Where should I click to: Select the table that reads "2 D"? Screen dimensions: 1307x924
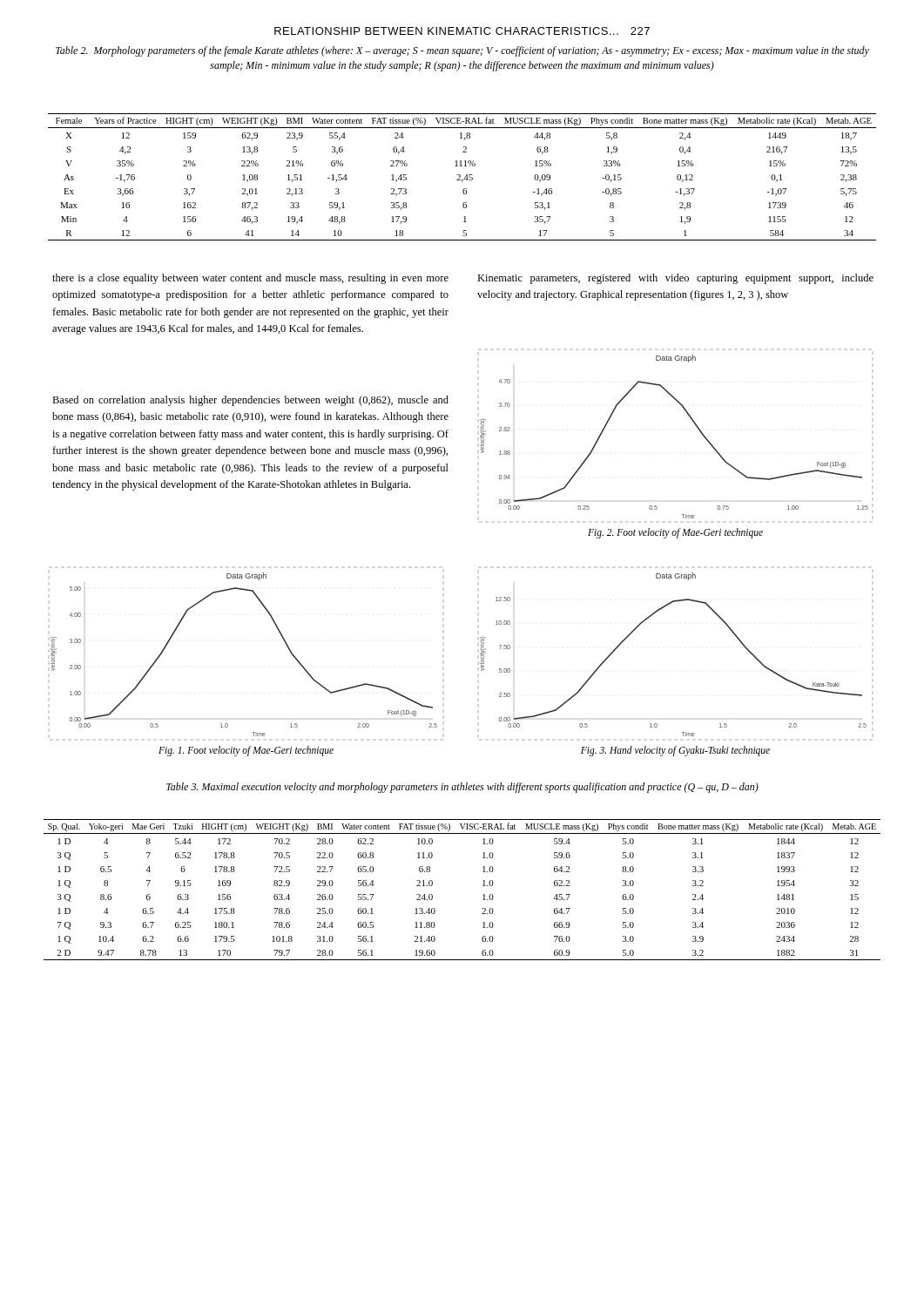(462, 890)
